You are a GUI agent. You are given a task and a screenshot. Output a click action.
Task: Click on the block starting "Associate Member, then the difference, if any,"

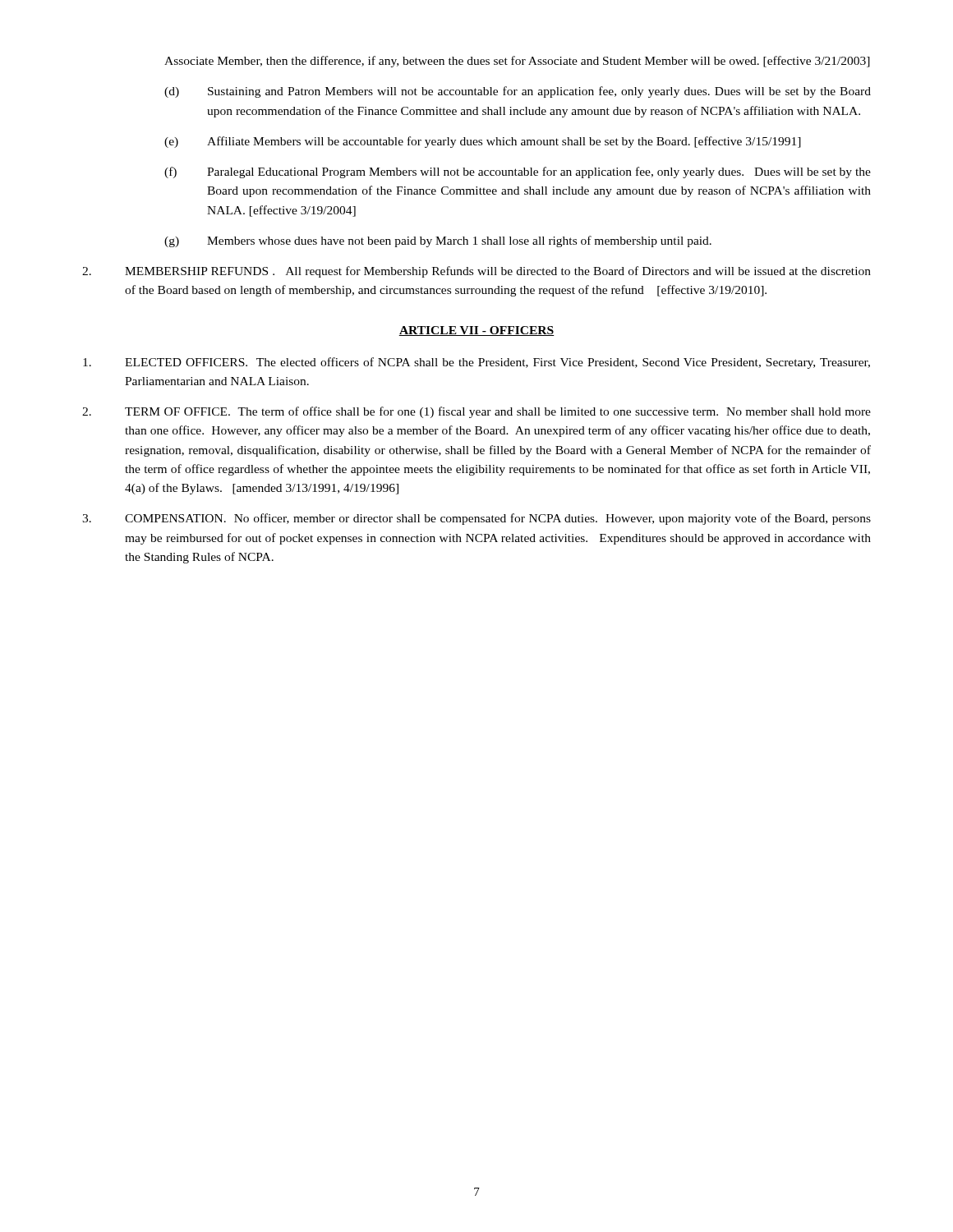(518, 60)
